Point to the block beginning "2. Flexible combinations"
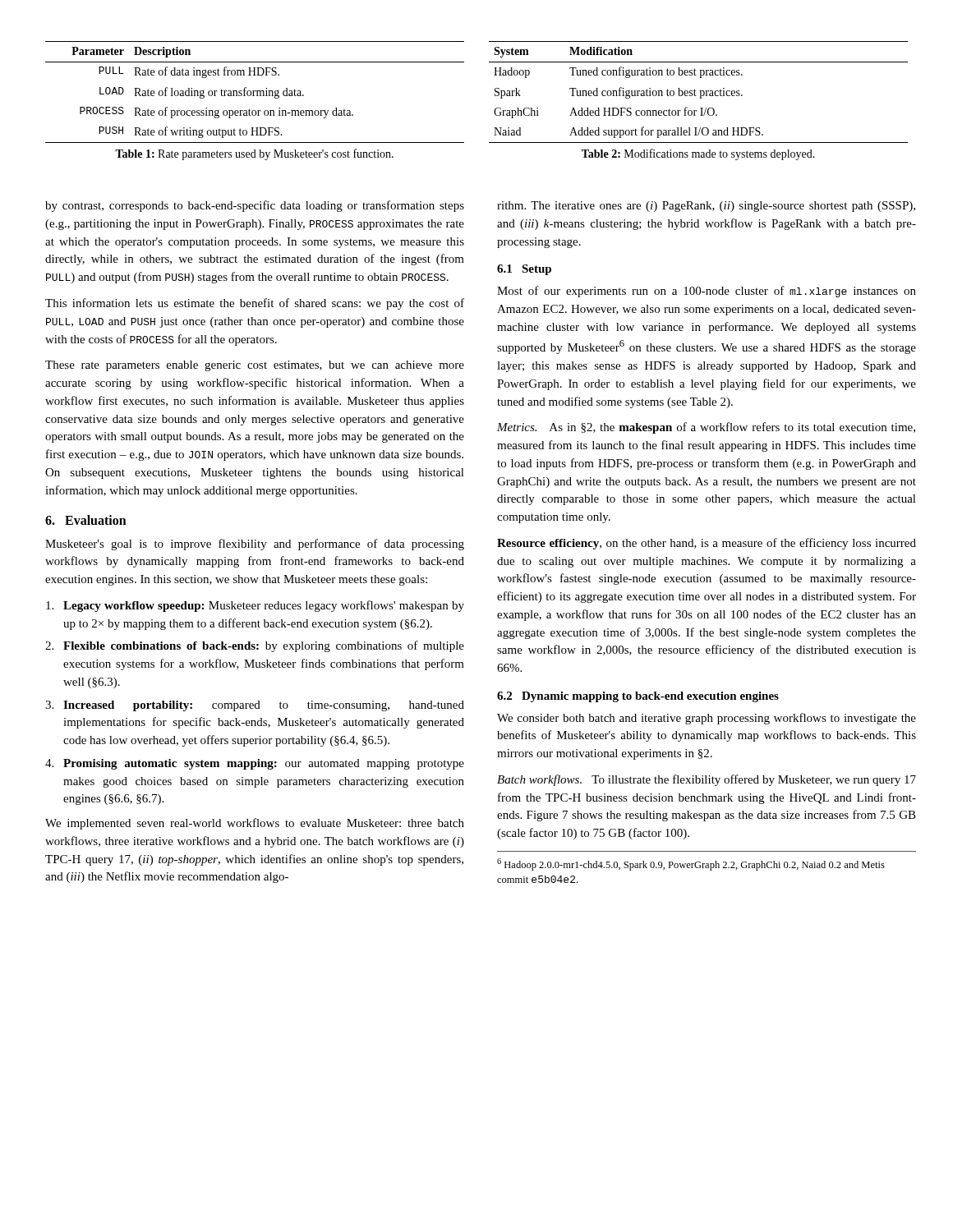953x1232 pixels. [x=255, y=664]
